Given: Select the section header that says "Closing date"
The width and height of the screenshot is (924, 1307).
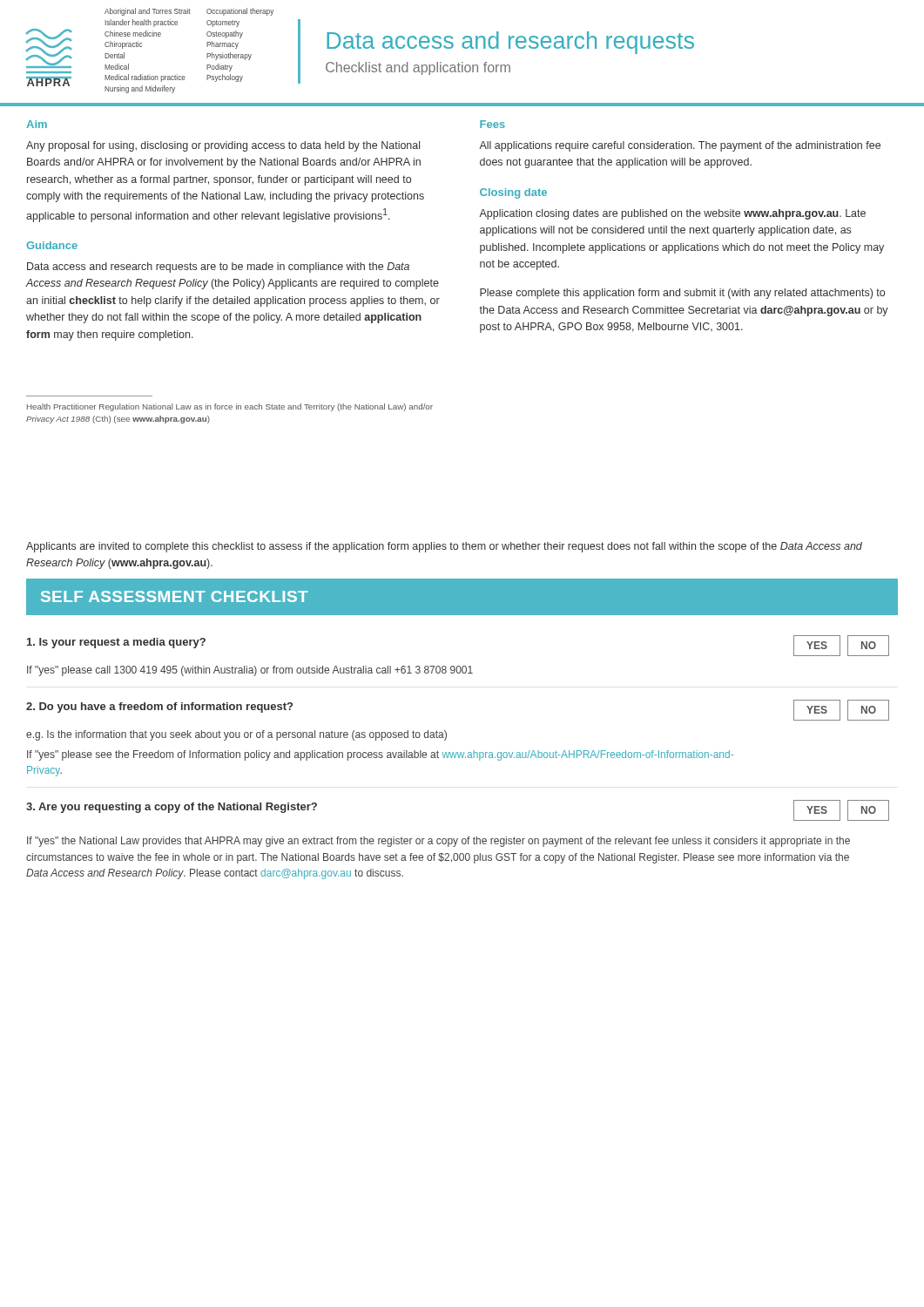Looking at the screenshot, I should [x=513, y=192].
